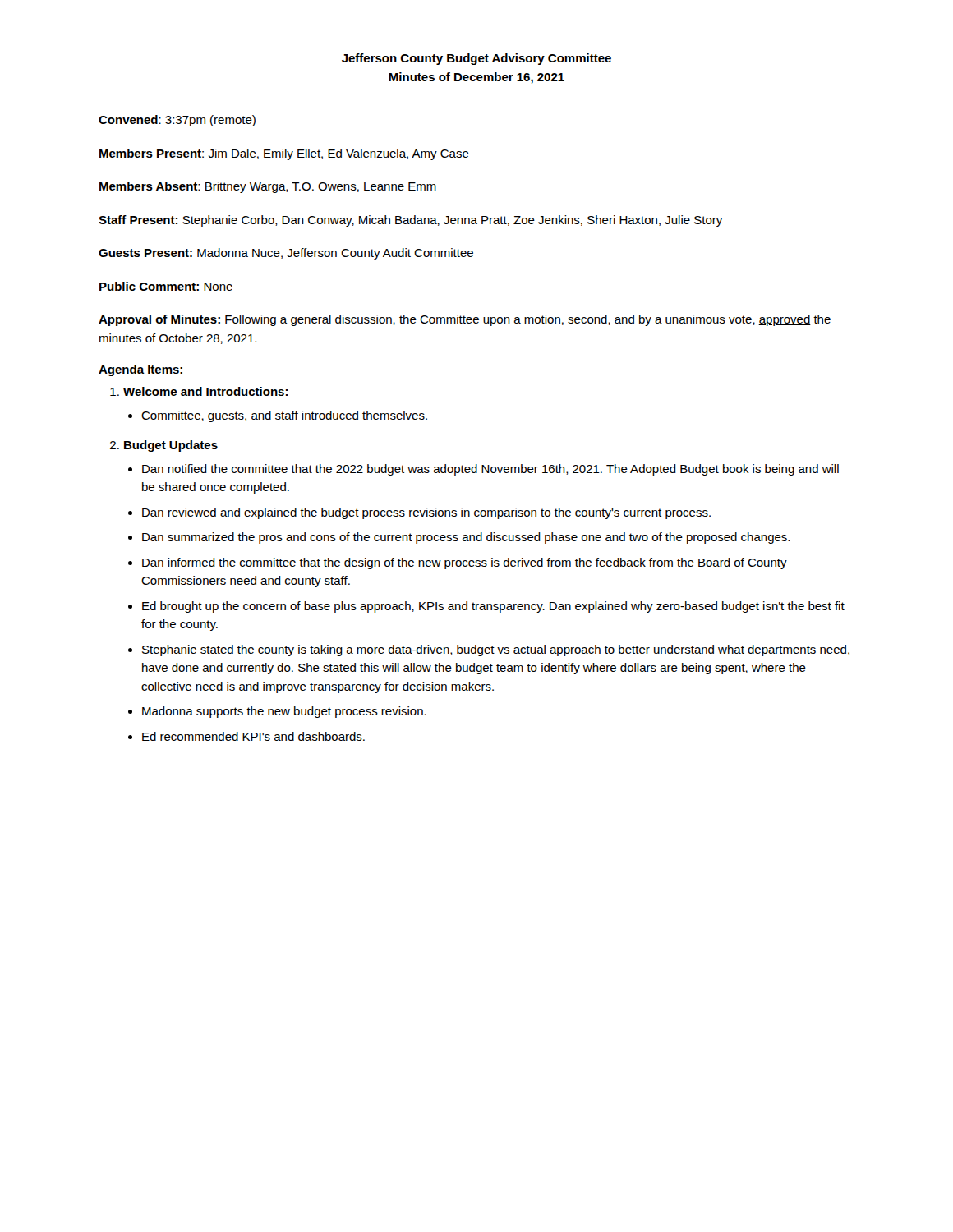
Task: Where is the passage that starts "Members Absent: Brittney"?
Action: coord(268,186)
